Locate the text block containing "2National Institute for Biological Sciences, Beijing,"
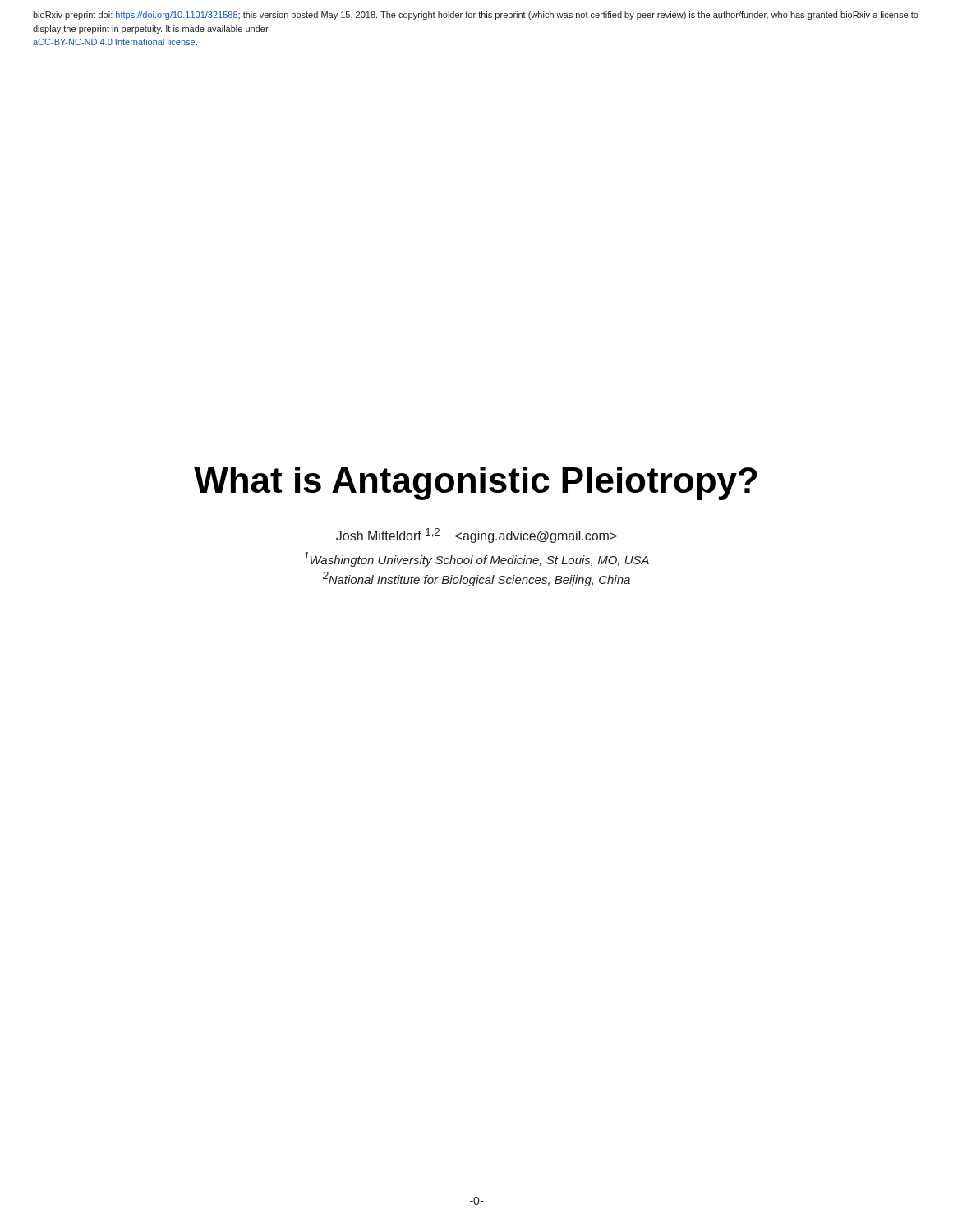953x1232 pixels. (476, 578)
